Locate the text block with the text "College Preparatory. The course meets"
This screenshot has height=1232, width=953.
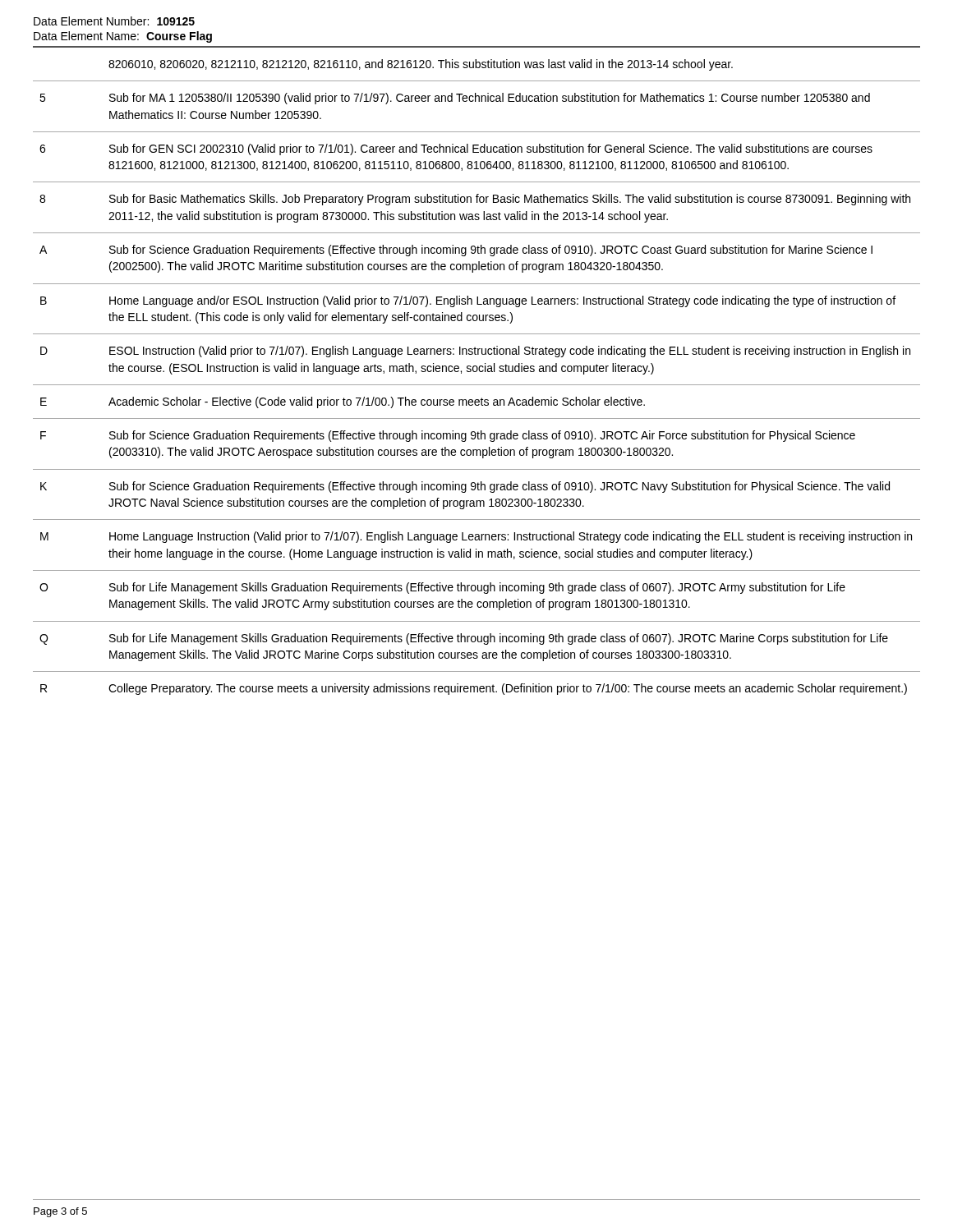pyautogui.click(x=508, y=688)
